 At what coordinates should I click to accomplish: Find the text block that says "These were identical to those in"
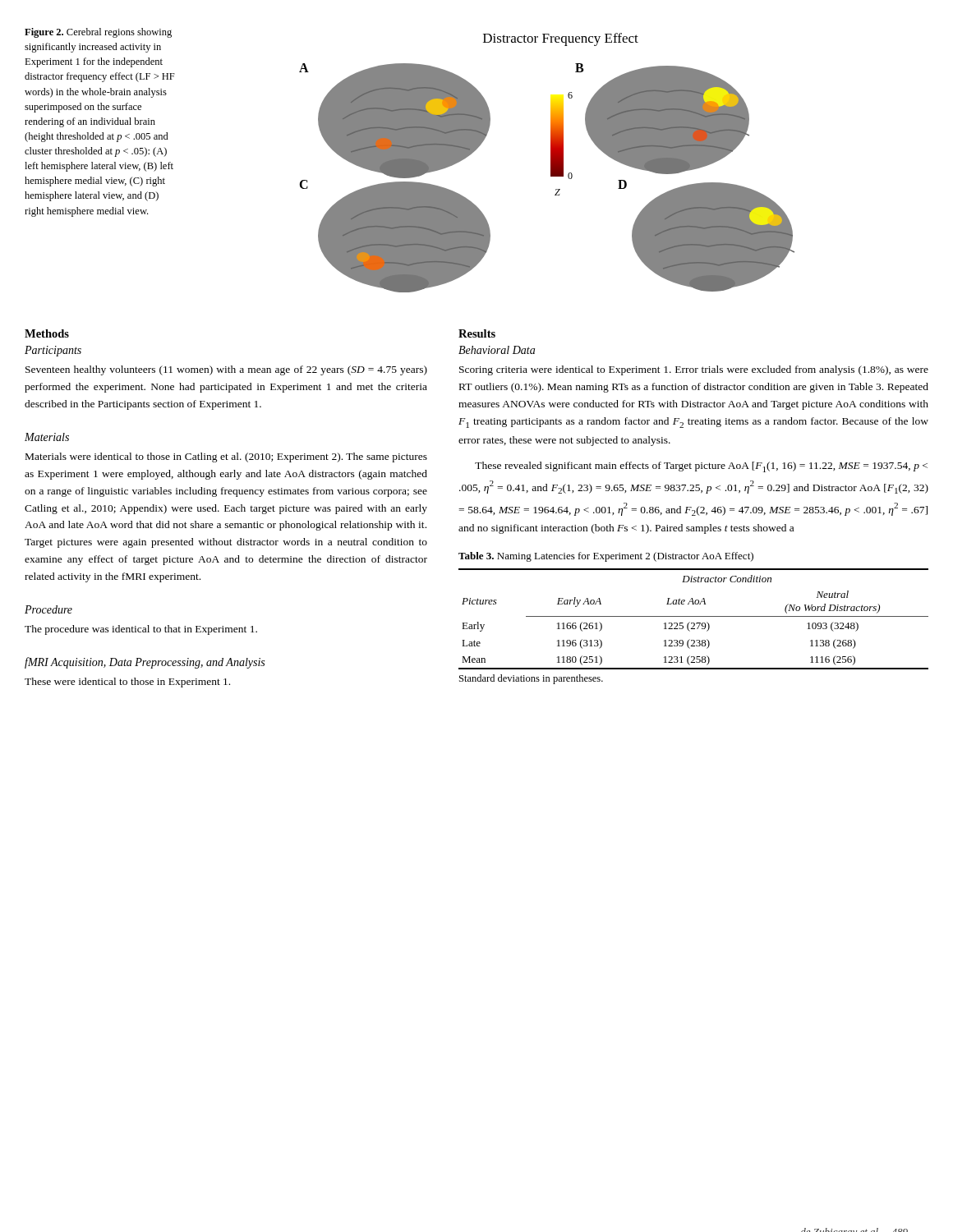[226, 682]
